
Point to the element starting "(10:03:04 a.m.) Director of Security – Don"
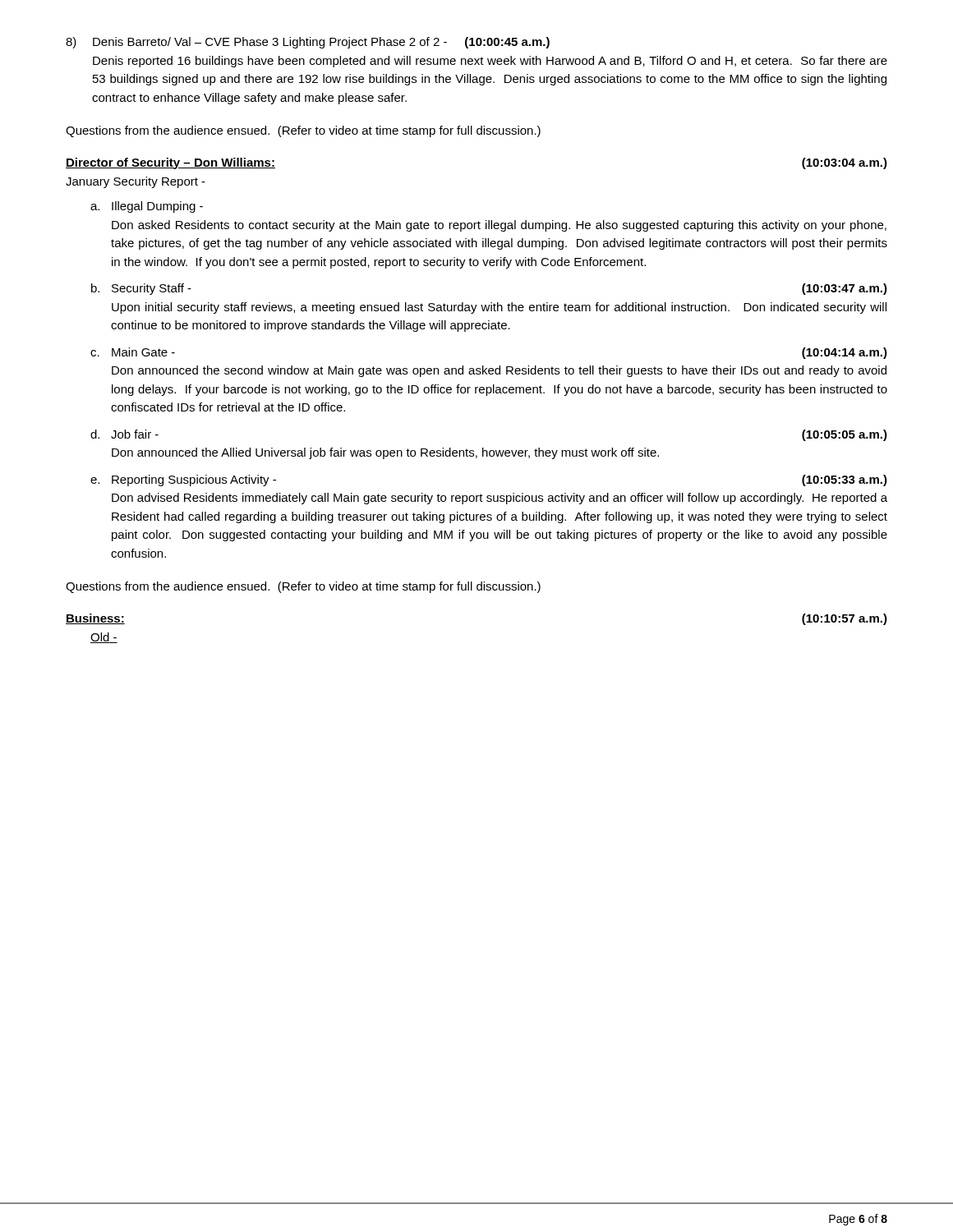(x=170, y=163)
